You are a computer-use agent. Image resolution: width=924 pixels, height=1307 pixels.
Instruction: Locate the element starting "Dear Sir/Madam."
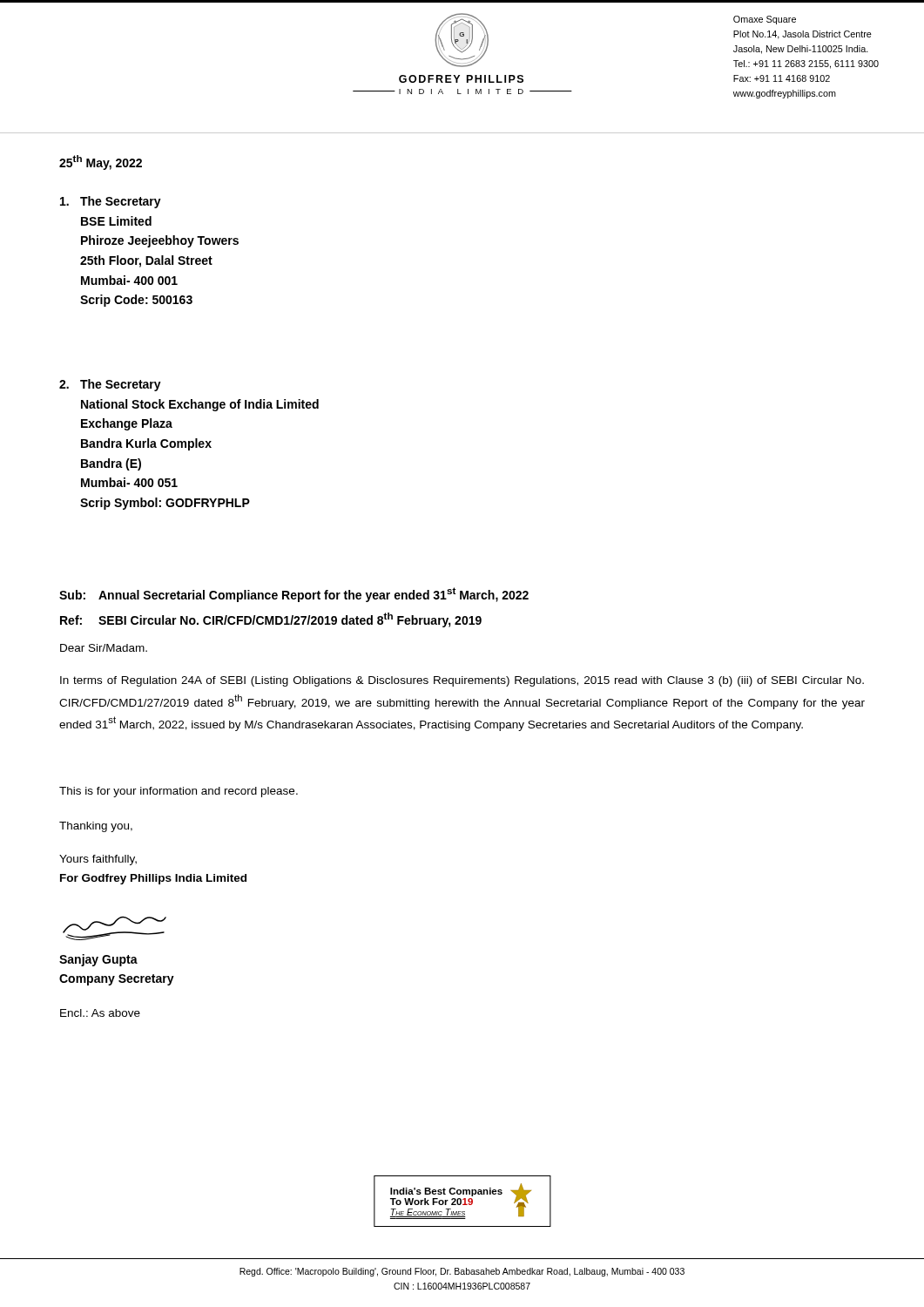click(x=104, y=648)
